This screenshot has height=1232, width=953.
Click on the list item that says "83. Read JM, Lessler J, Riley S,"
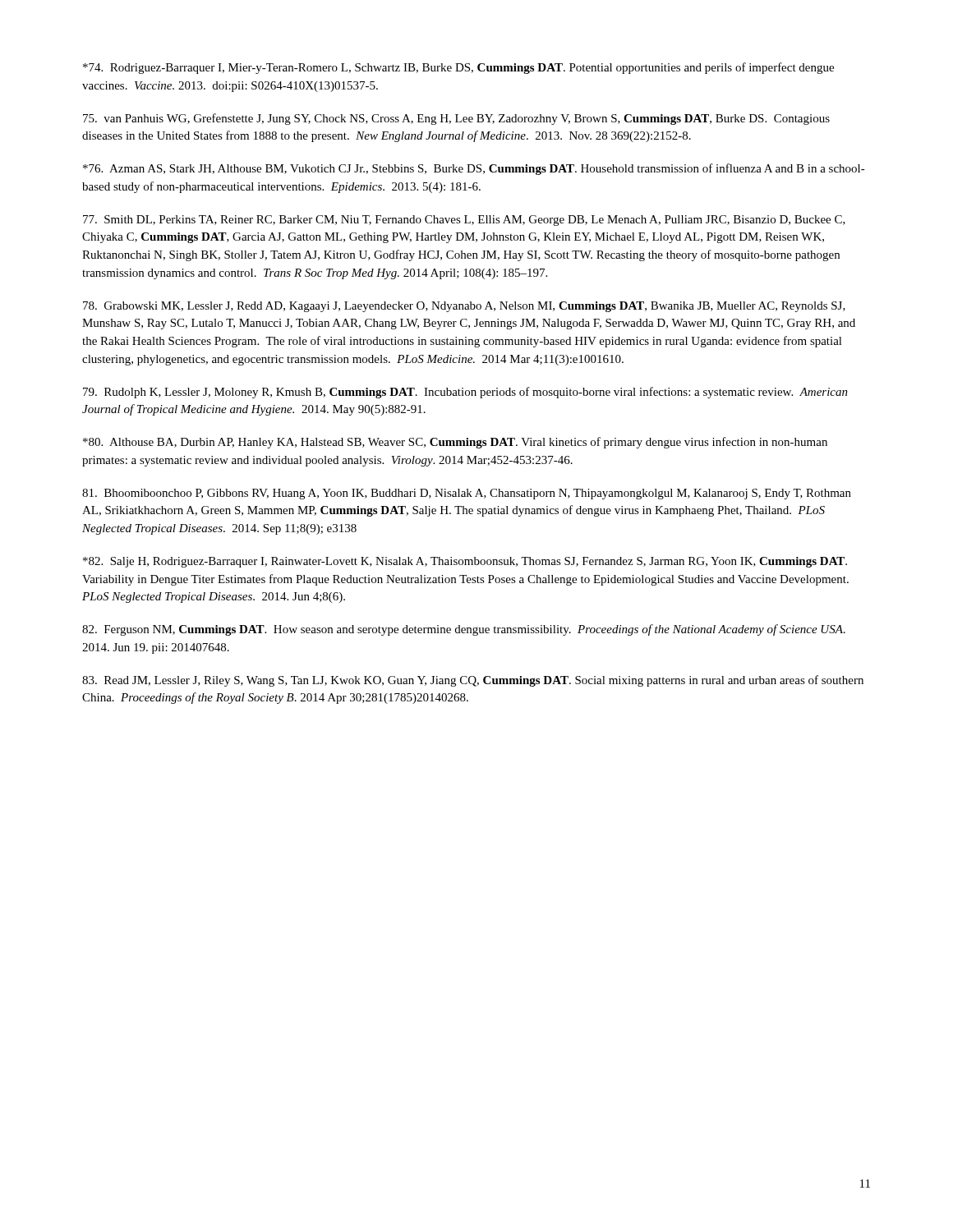[x=473, y=689]
